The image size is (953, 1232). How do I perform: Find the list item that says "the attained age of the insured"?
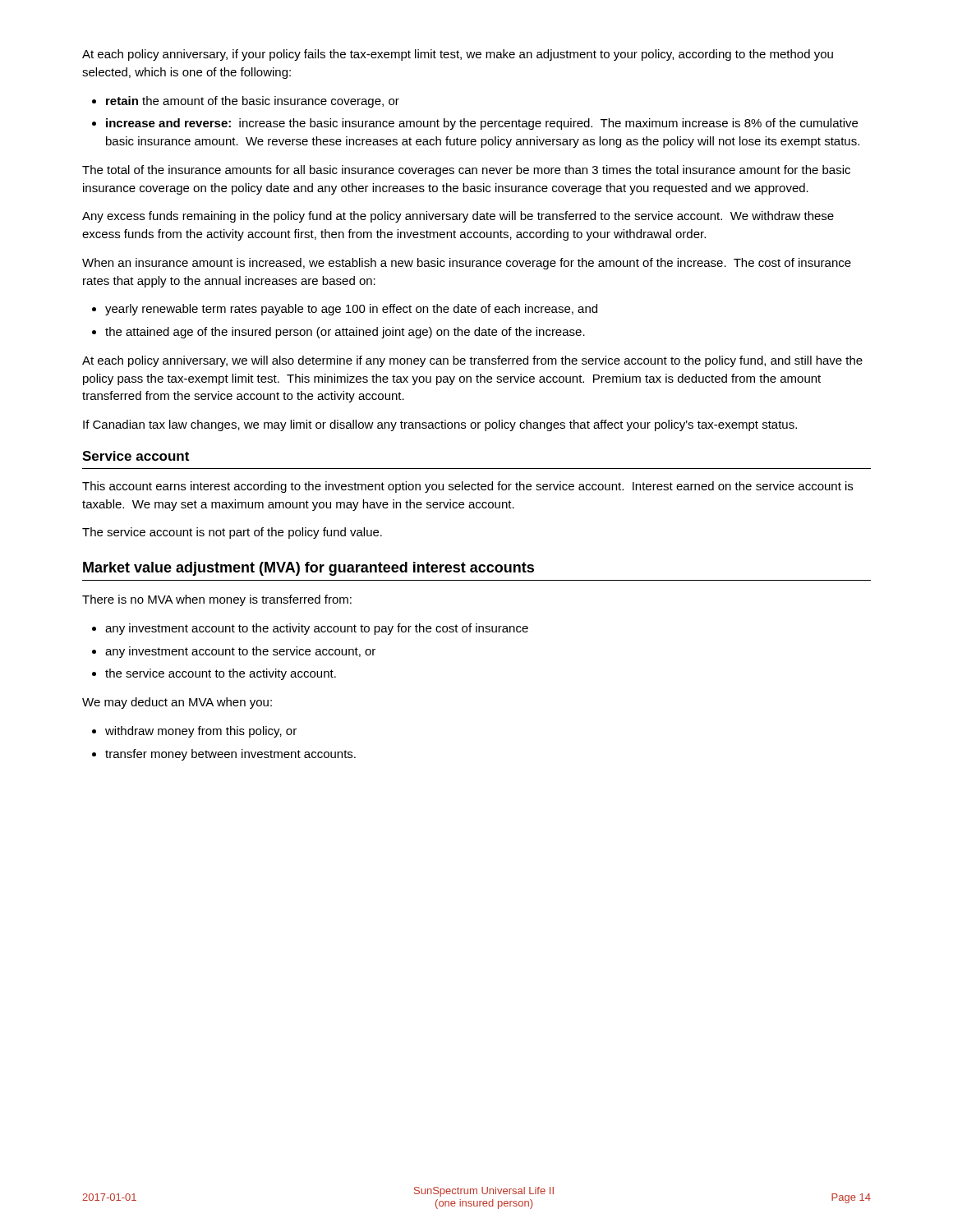(488, 332)
